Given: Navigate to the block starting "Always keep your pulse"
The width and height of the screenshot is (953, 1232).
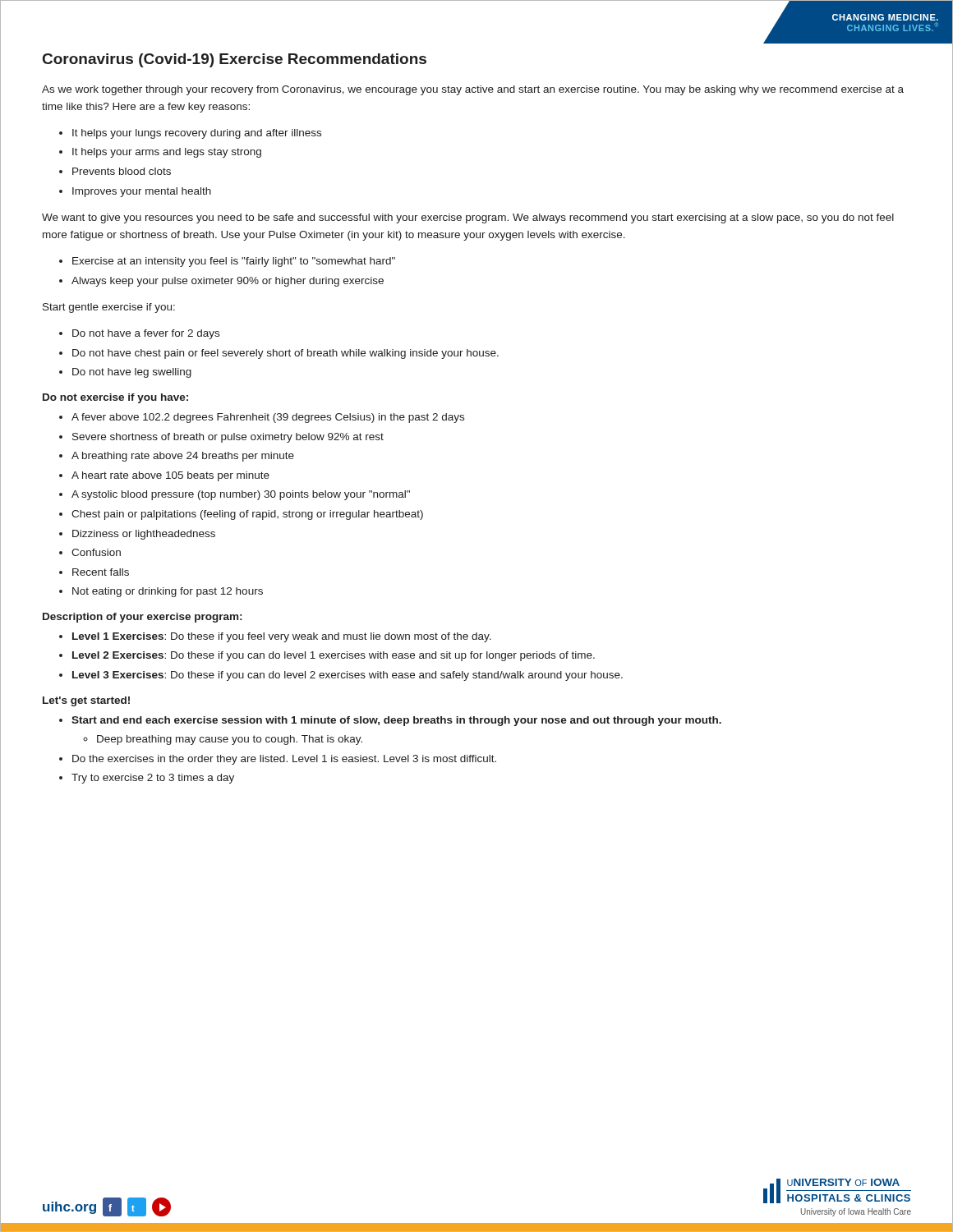Looking at the screenshot, I should point(228,280).
